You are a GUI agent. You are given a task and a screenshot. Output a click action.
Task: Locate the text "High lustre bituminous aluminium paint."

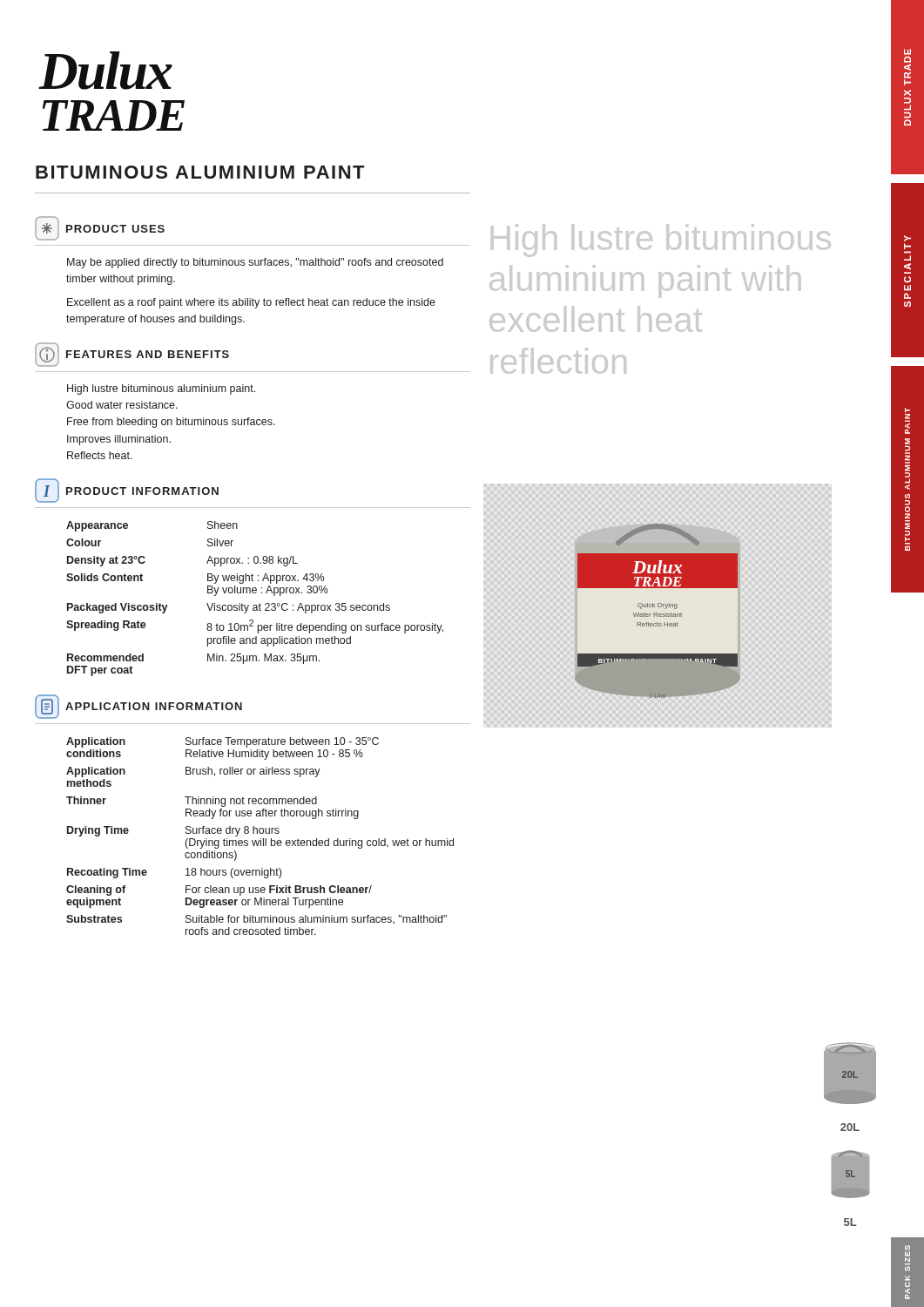coord(161,388)
